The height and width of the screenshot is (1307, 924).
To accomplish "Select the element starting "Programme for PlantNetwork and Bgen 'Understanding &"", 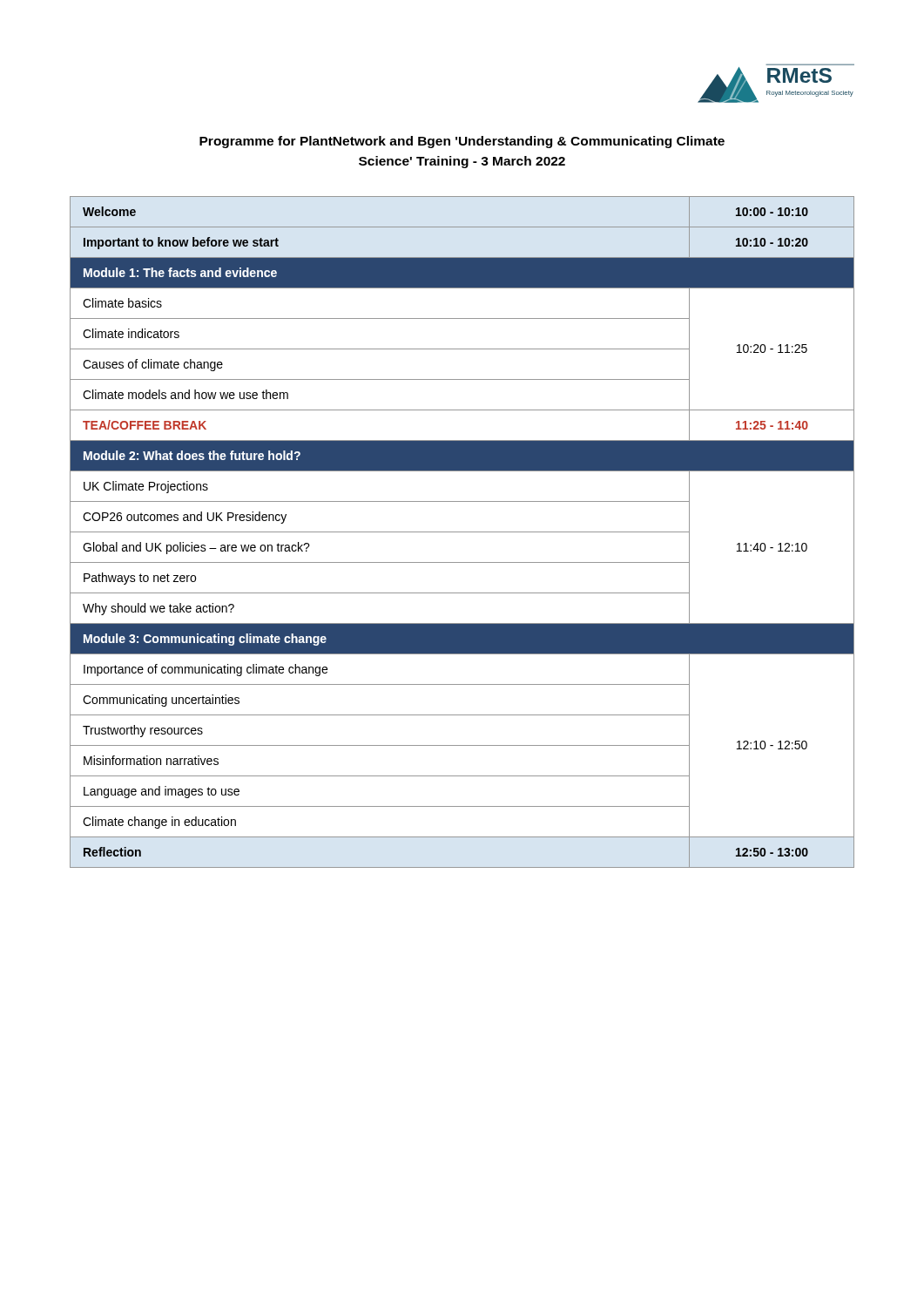I will 462,151.
